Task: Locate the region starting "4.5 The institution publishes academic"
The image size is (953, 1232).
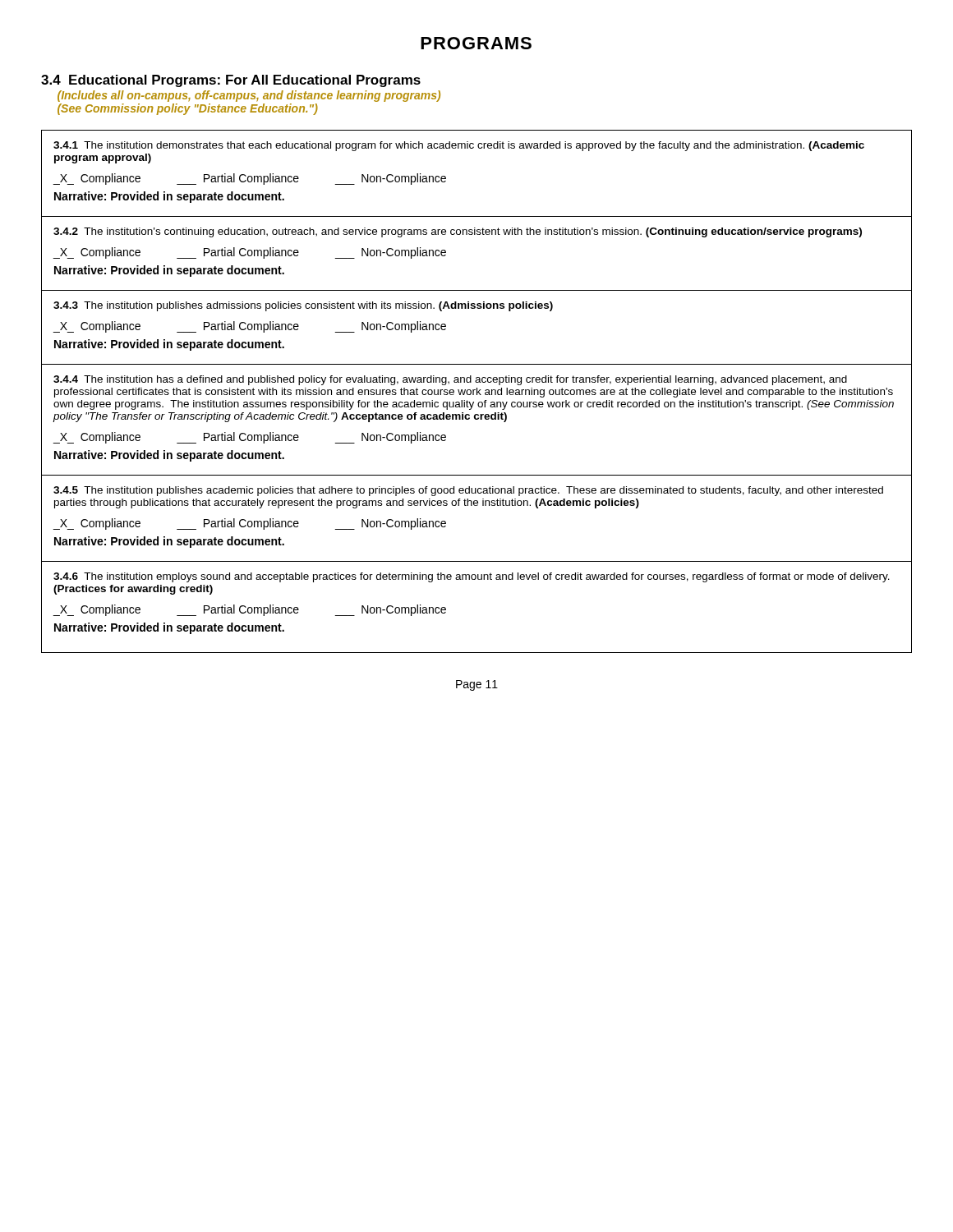Action: 476,516
